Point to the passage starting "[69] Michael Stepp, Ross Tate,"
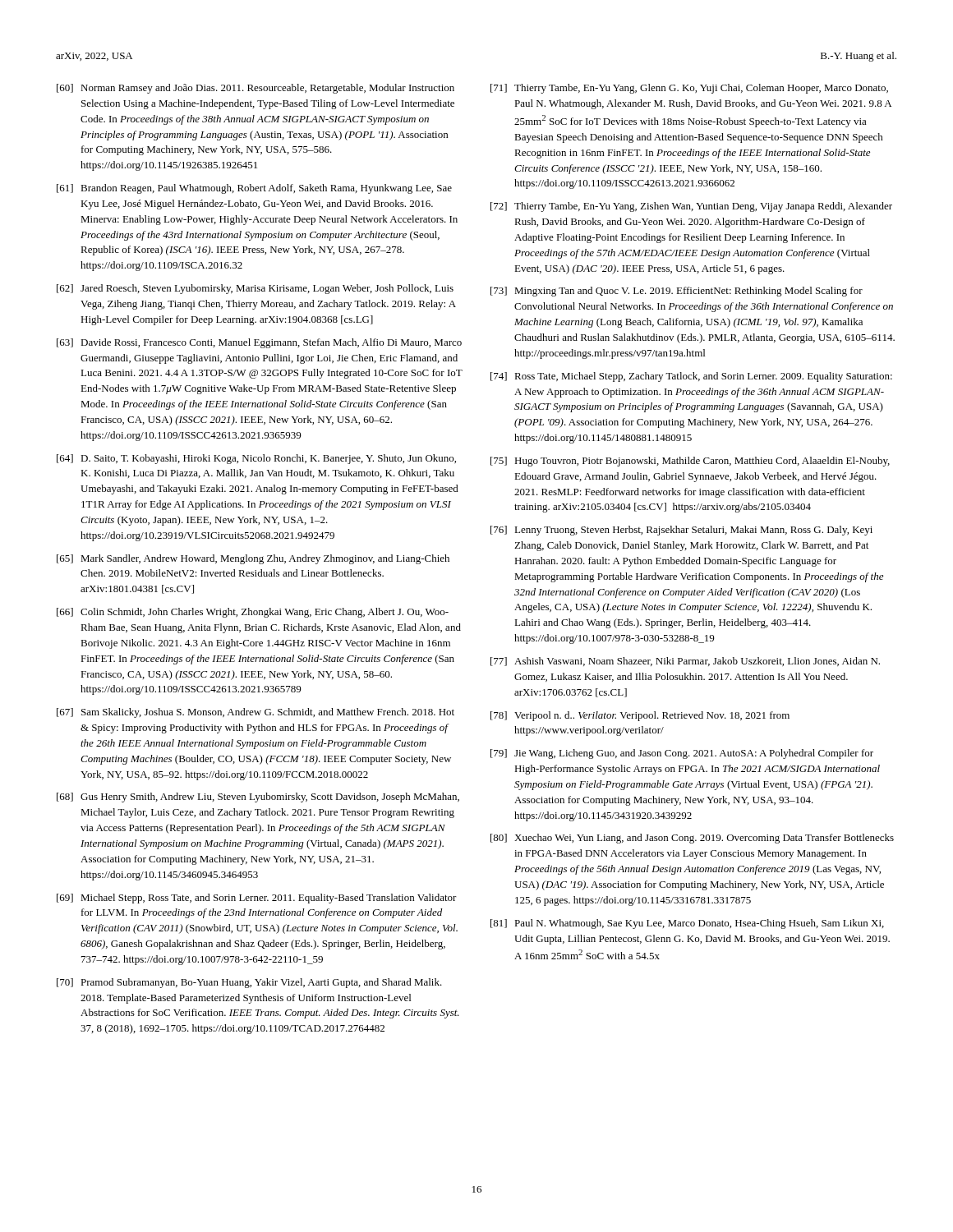Viewport: 953px width, 1232px height. coord(260,929)
